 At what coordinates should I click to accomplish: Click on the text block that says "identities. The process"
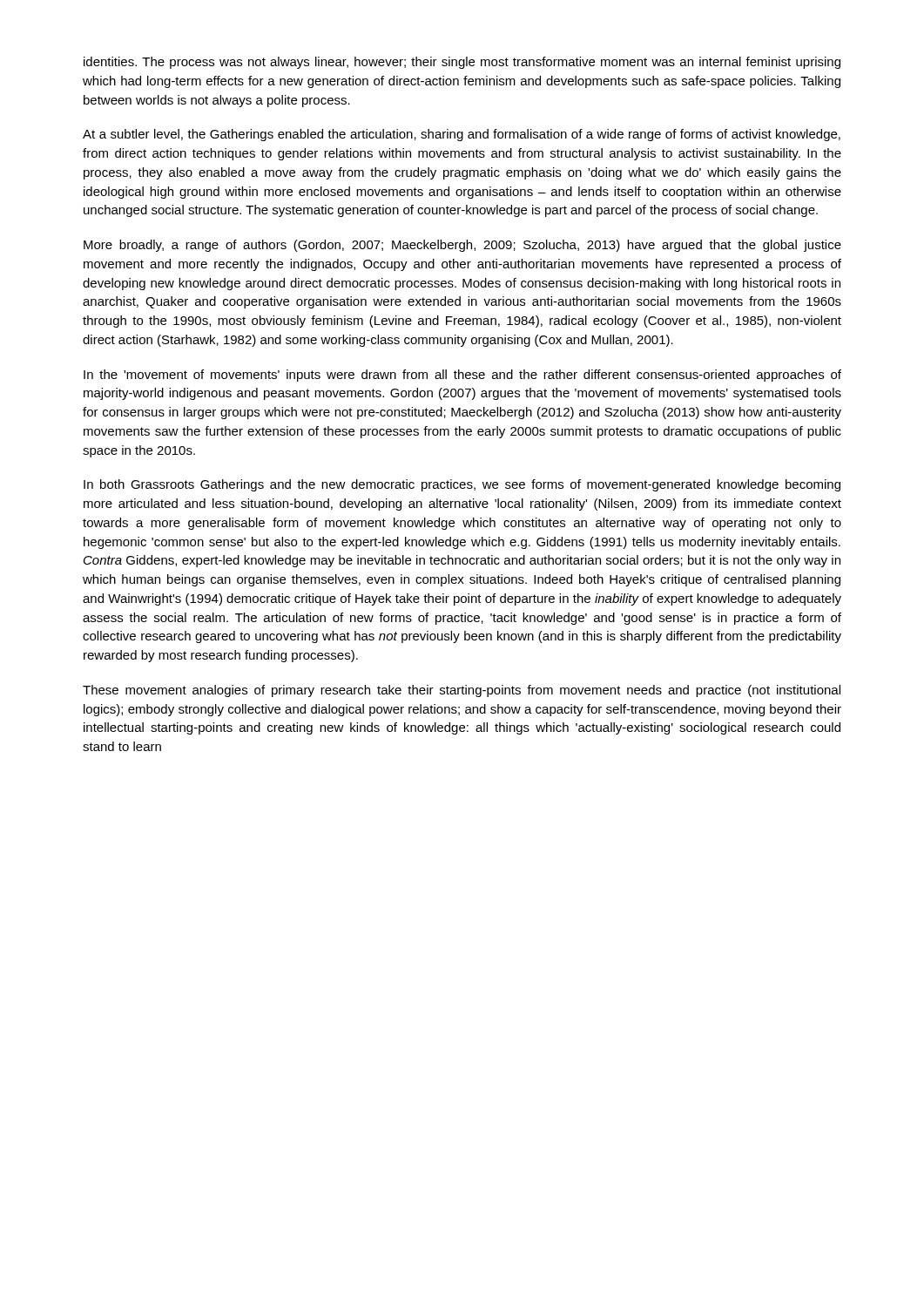point(462,80)
